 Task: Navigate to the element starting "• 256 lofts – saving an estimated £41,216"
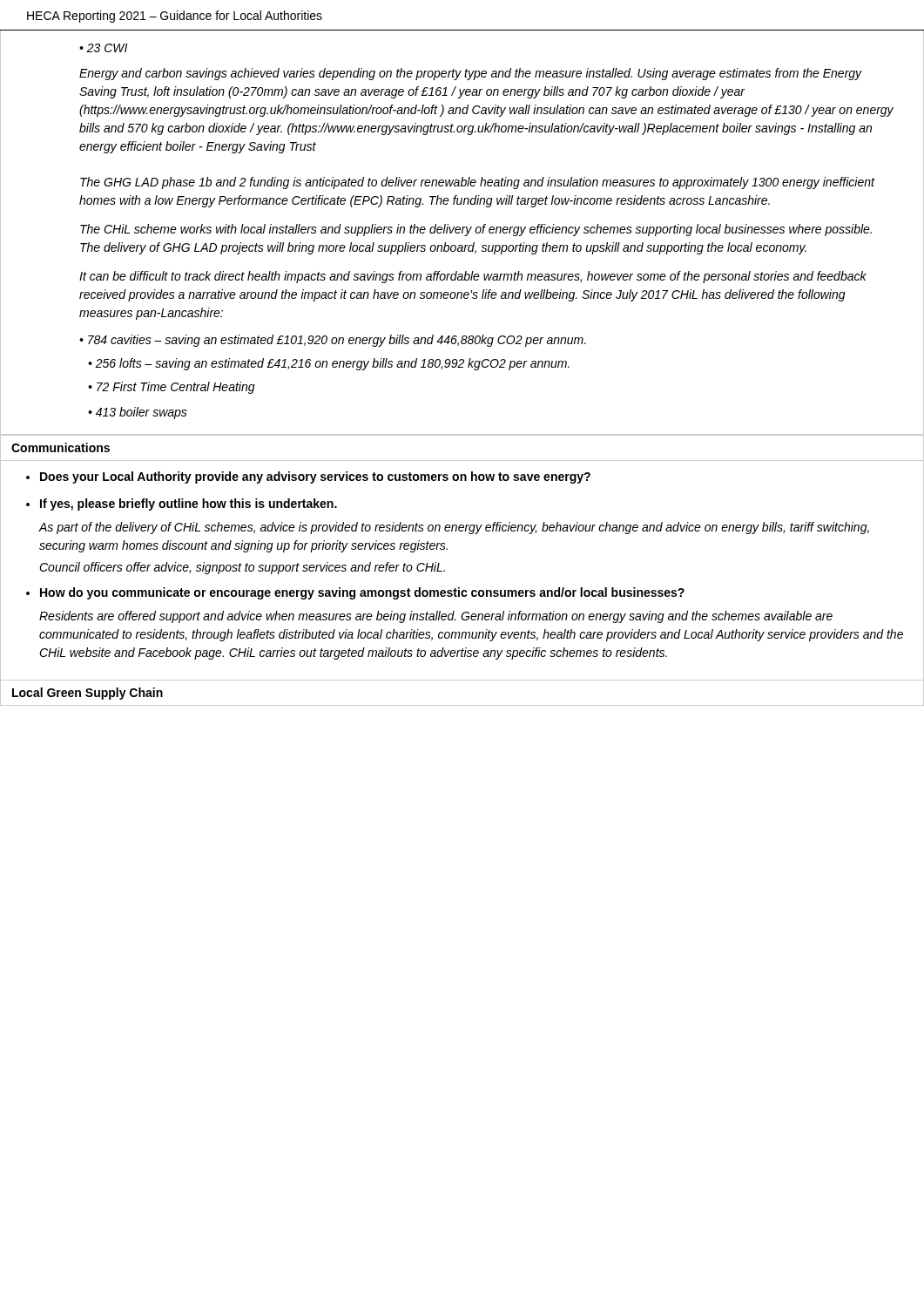coord(329,363)
